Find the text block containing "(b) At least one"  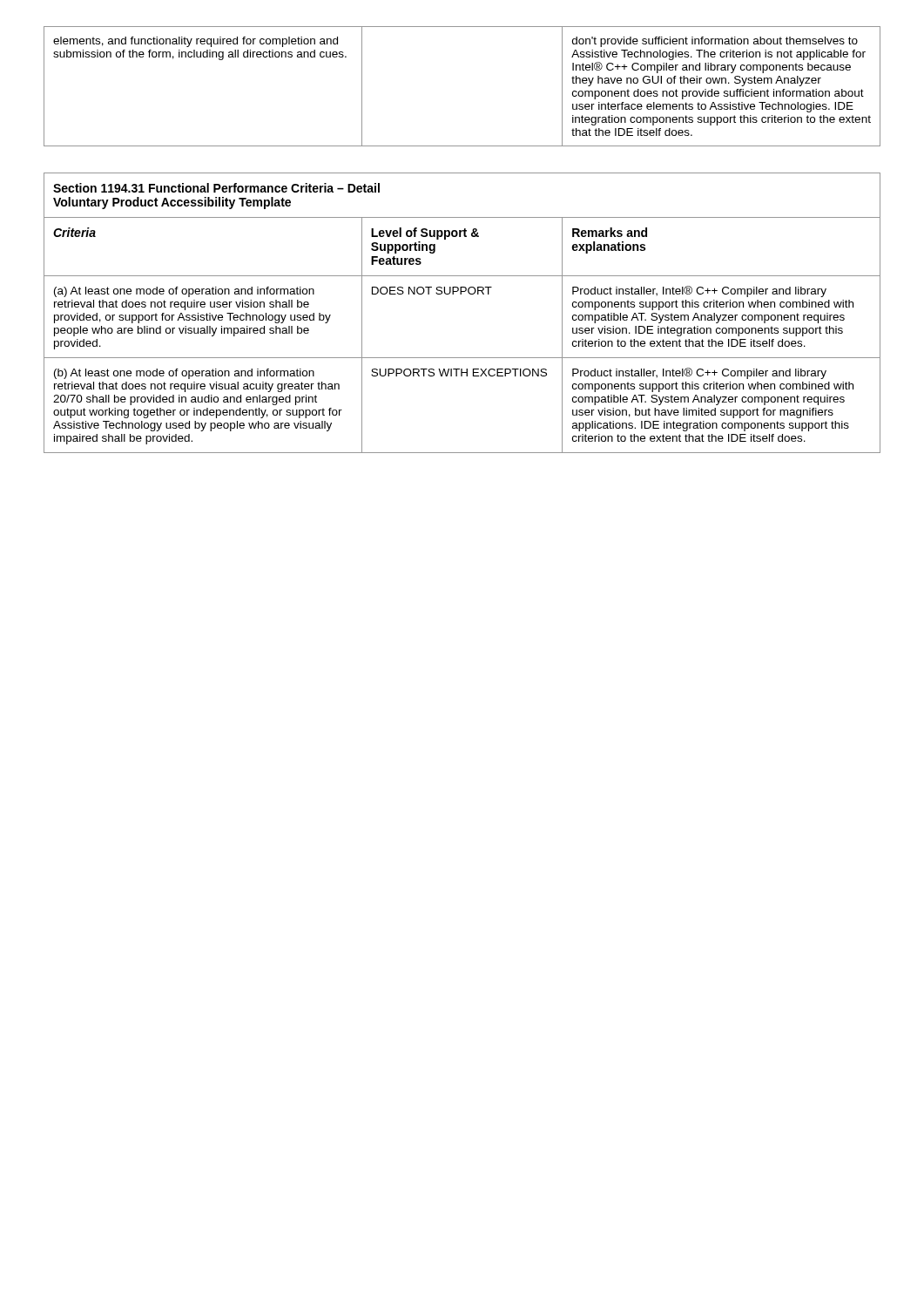tap(462, 405)
